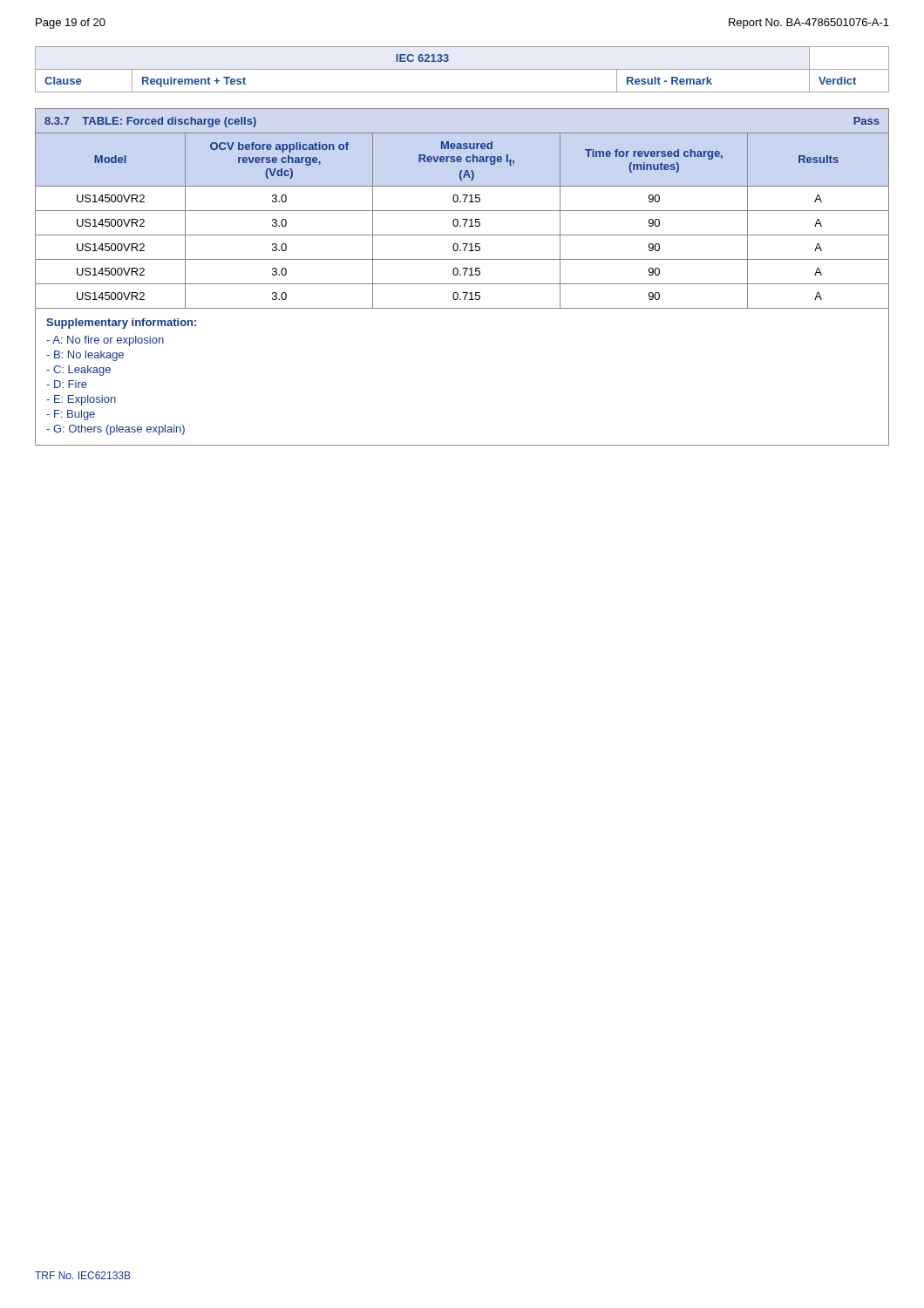Find the block starting "D: Fire"
Image resolution: width=924 pixels, height=1308 pixels.
point(67,384)
